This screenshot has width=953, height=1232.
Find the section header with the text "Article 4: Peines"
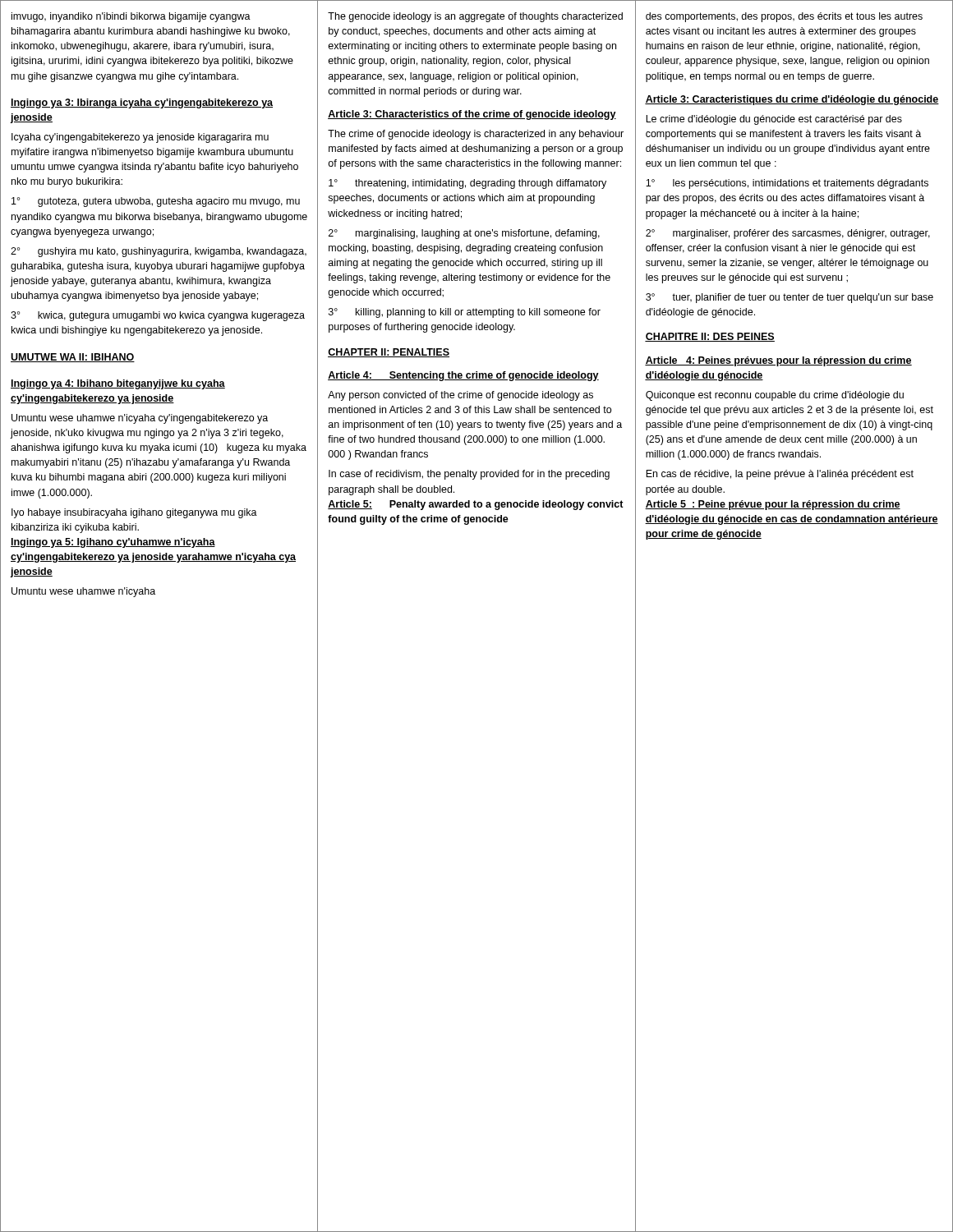click(794, 368)
